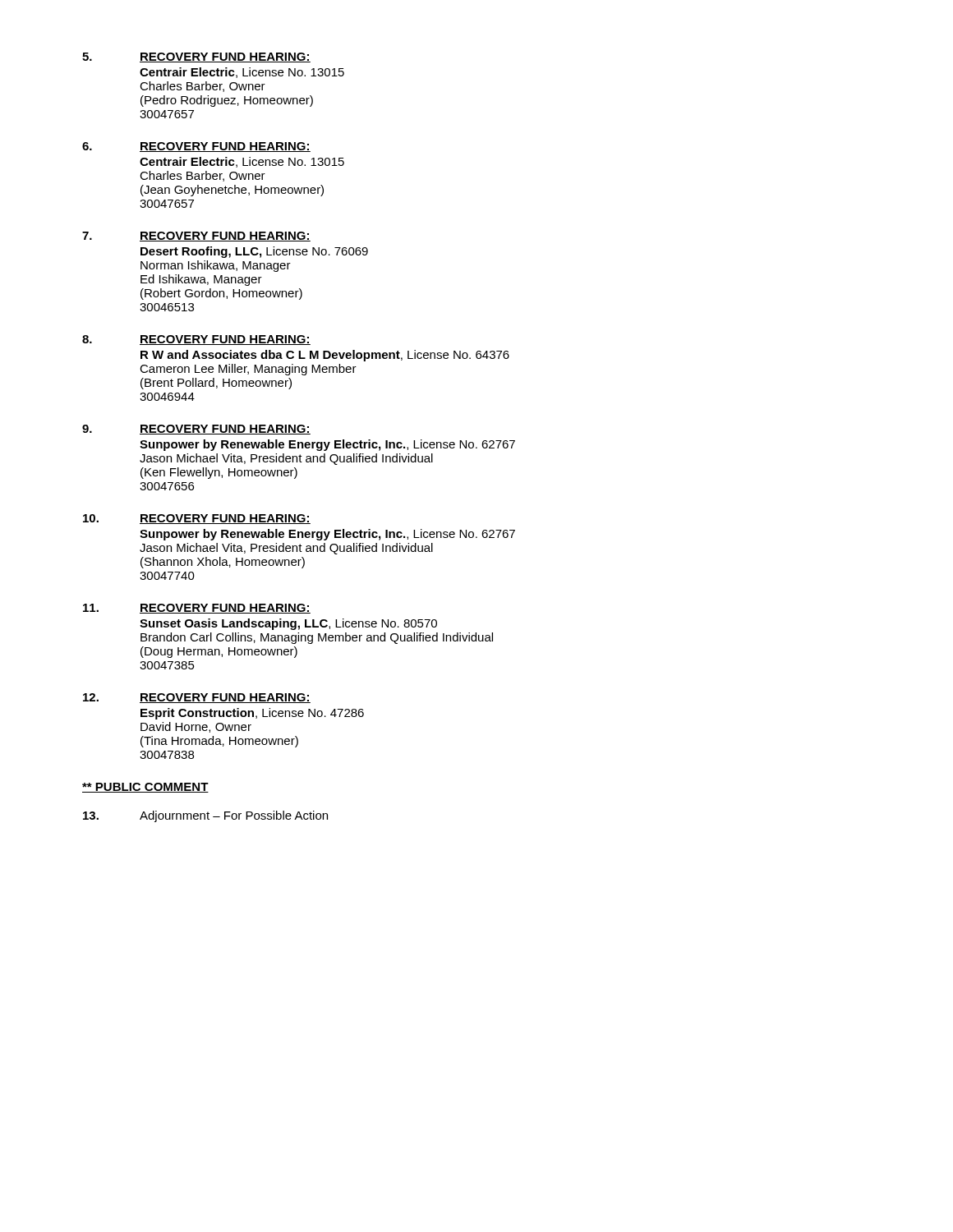Navigate to the block starting "13. Adjournment – For Possible Action"
This screenshot has height=1232, width=953.
click(205, 816)
